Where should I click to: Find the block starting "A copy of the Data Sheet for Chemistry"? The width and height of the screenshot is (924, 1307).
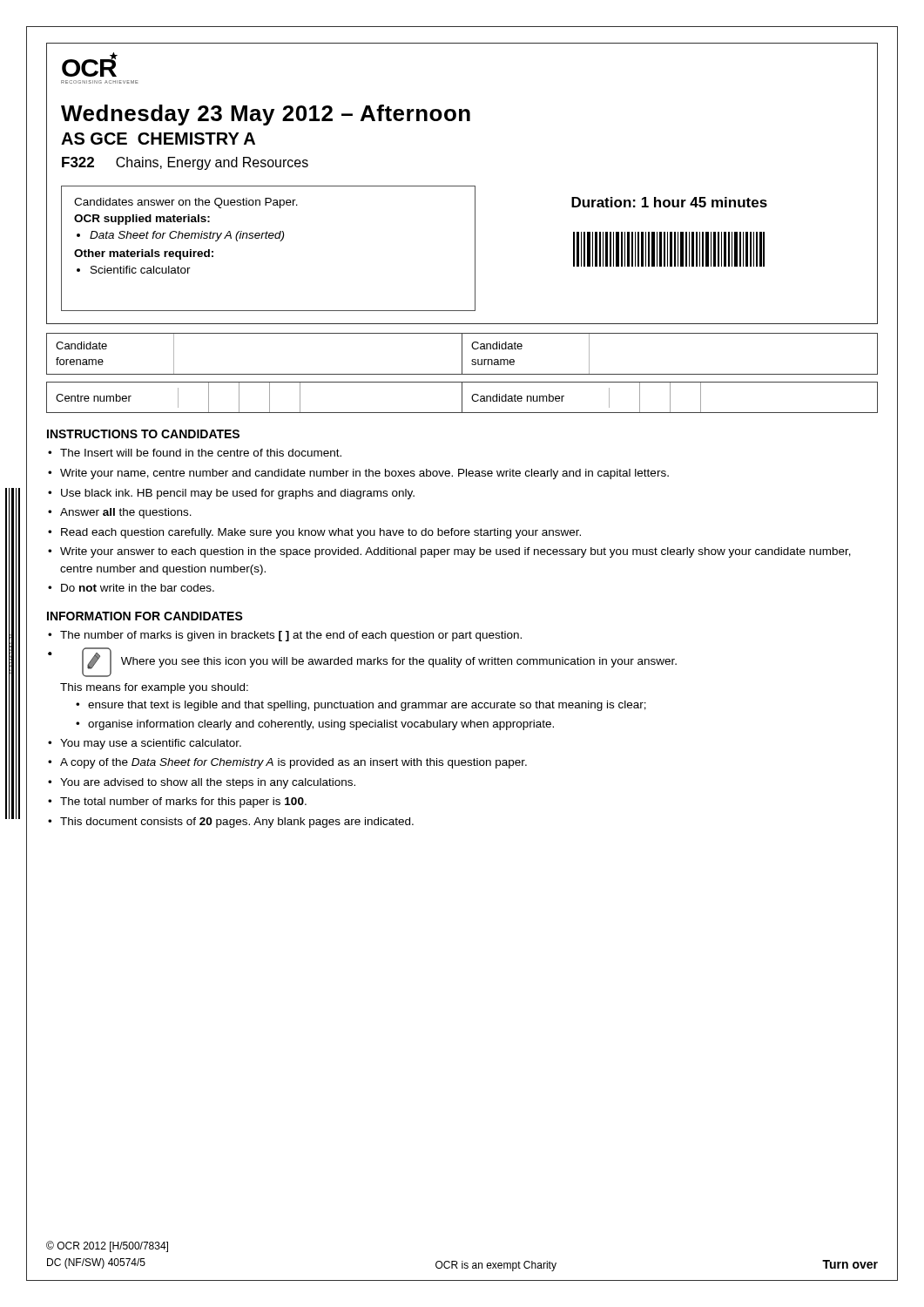tap(294, 762)
